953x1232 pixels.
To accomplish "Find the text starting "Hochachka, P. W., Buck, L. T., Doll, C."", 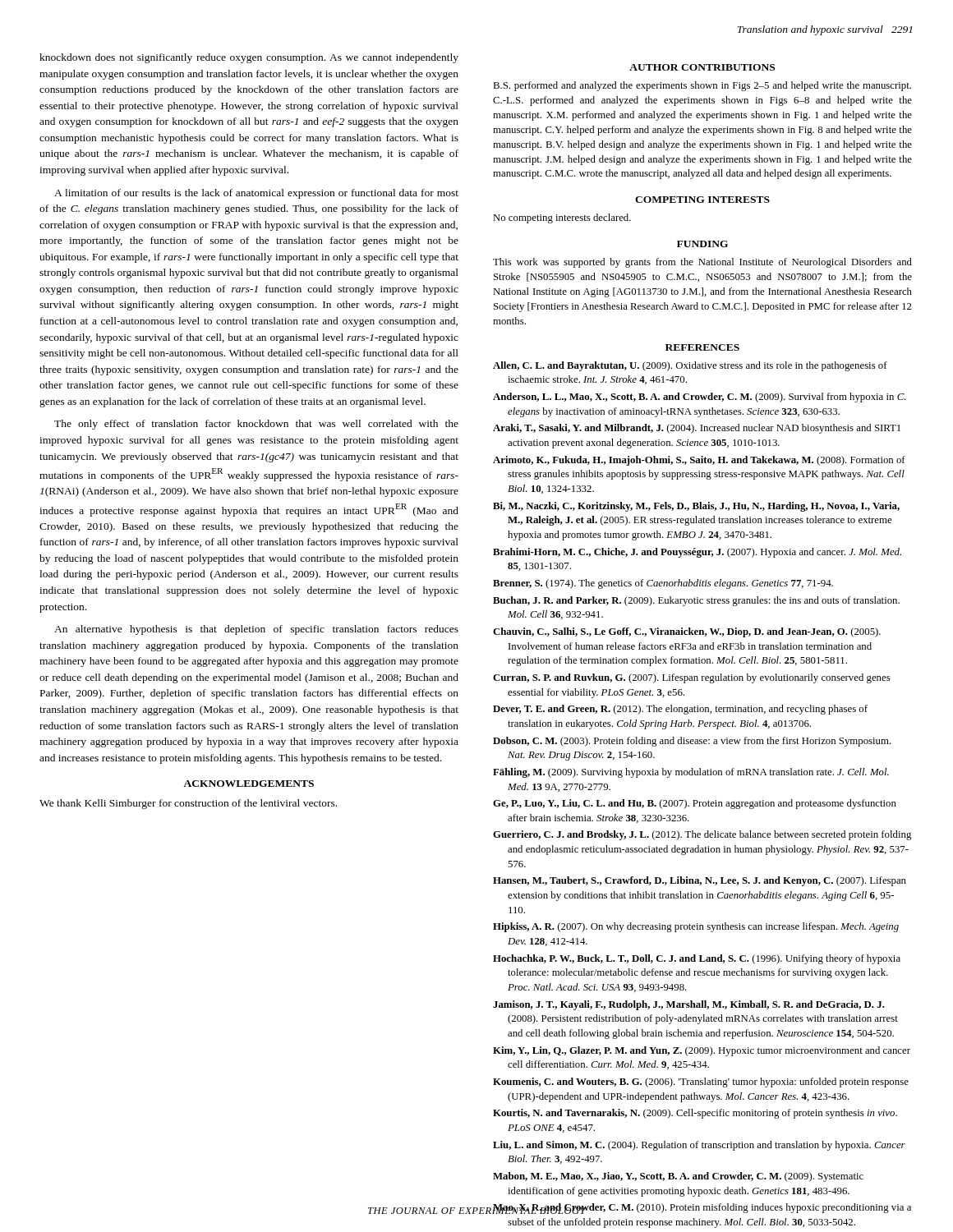I will 697,973.
